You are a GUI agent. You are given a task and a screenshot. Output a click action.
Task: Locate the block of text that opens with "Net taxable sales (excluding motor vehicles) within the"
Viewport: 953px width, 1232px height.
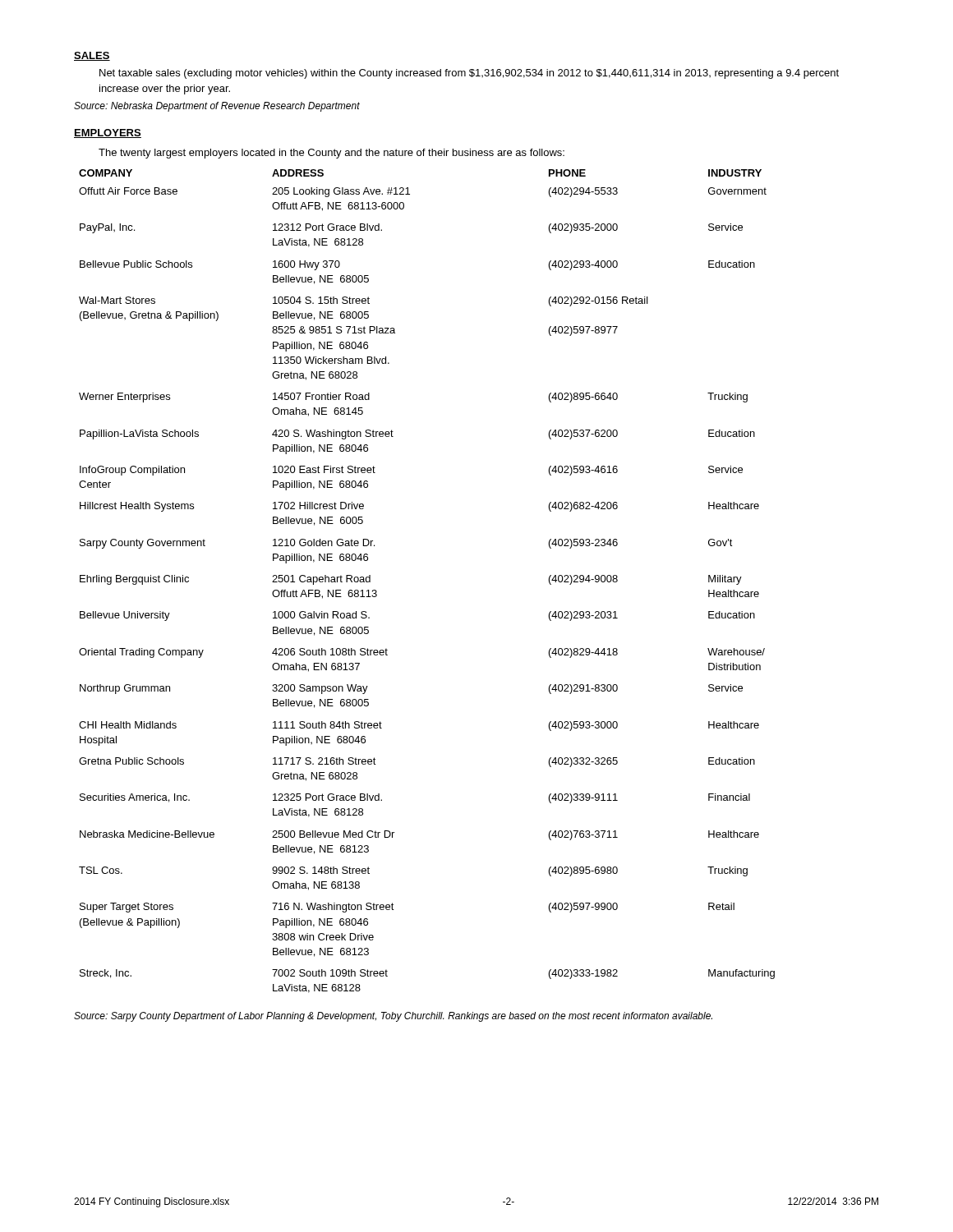tap(469, 80)
